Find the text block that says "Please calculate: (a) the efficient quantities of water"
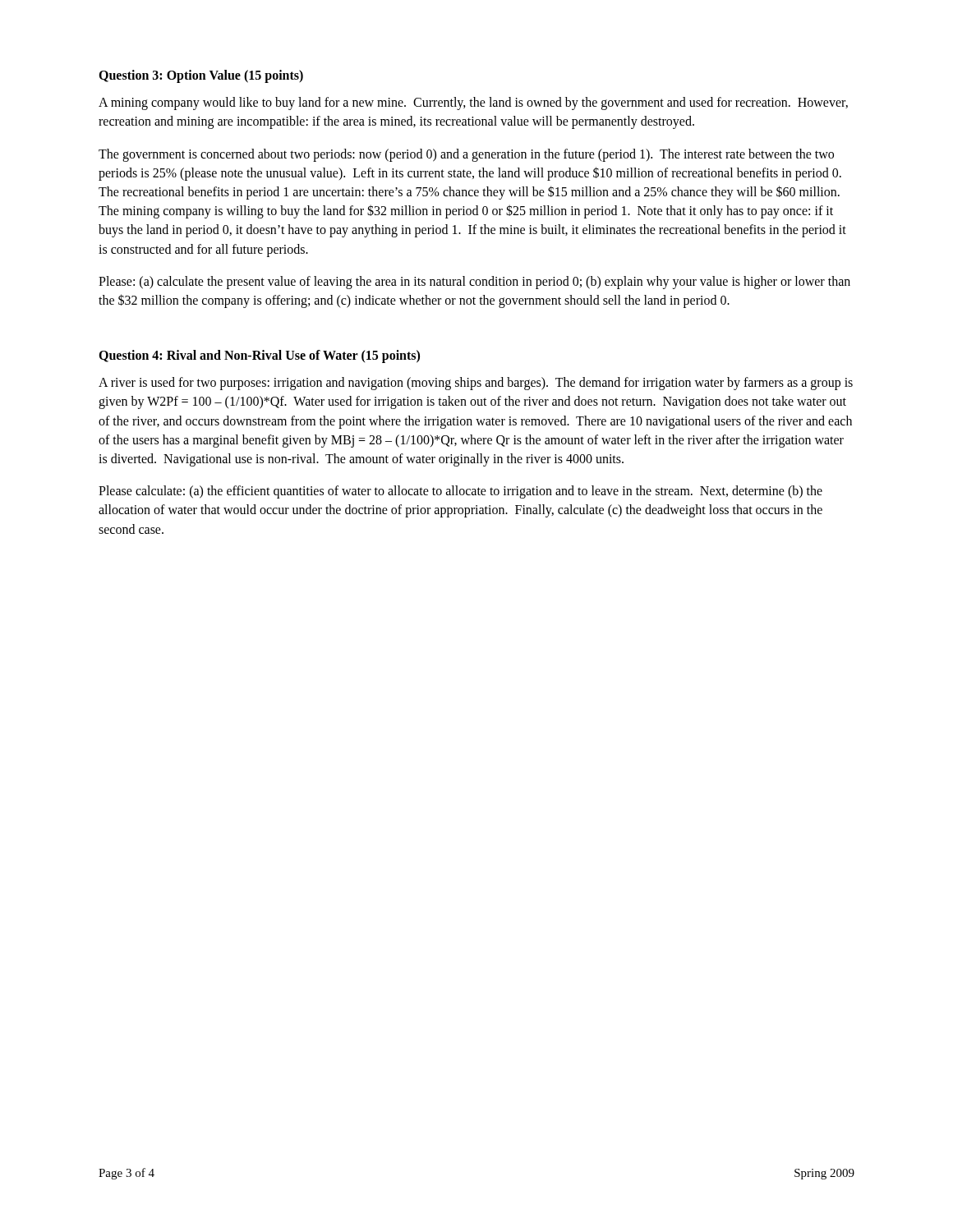Image resolution: width=953 pixels, height=1232 pixels. click(461, 510)
